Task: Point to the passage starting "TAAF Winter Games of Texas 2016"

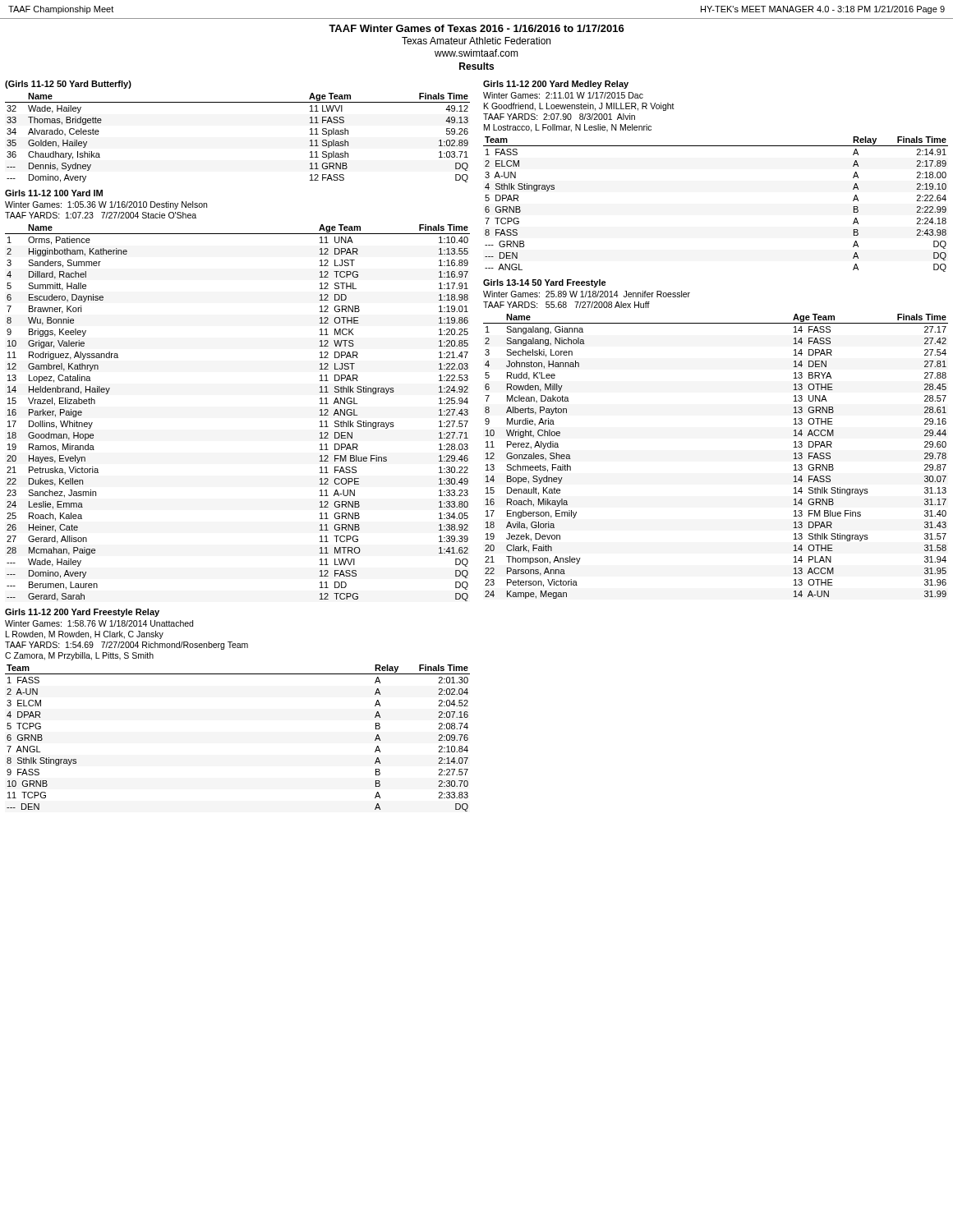Action: 476,28
